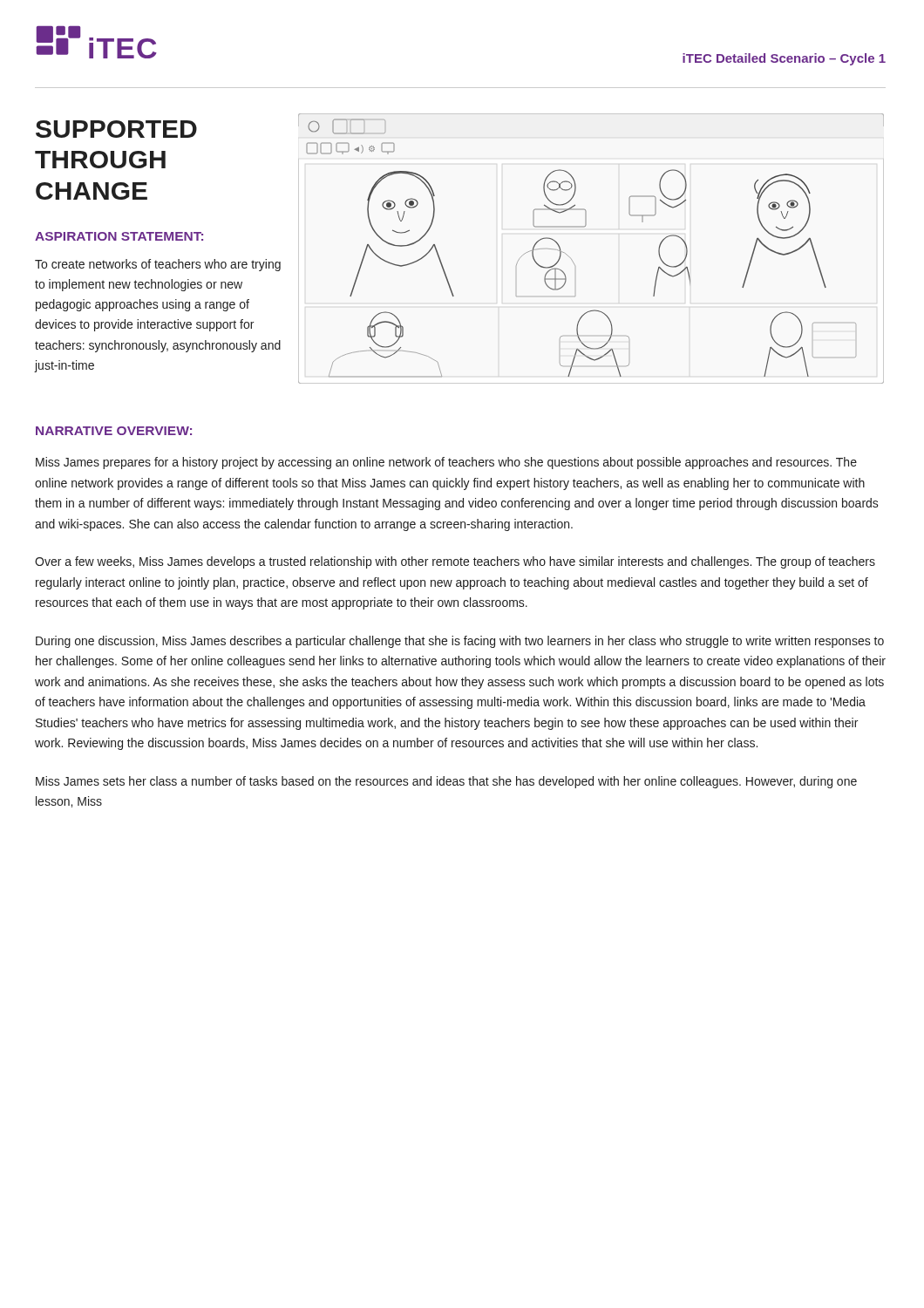
Task: Click where it says "NARRATIVE OVERVIEW:"
Action: point(114,430)
